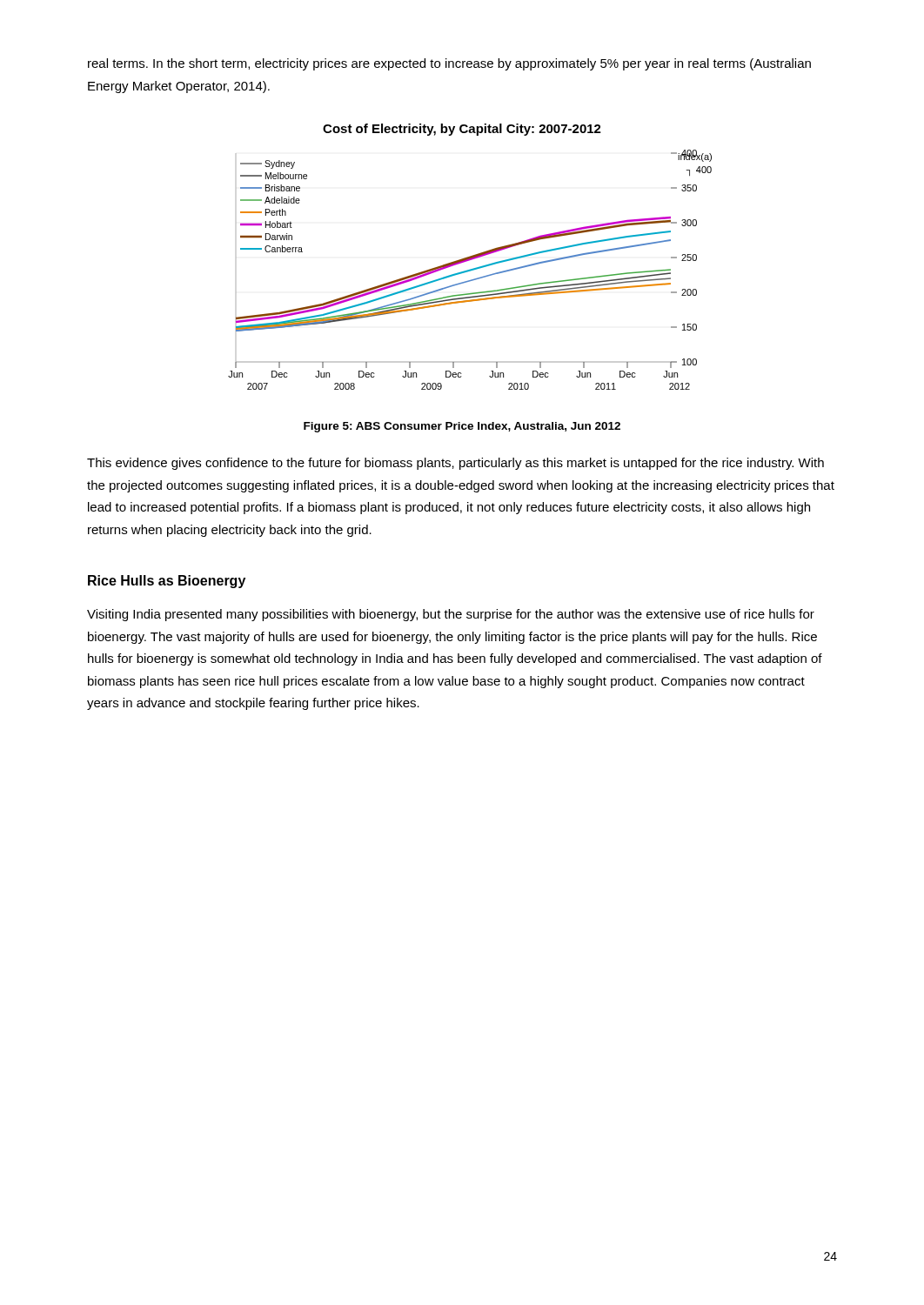Navigate to the text starting "This evidence gives confidence to"
Viewport: 924px width, 1305px height.
tap(461, 496)
